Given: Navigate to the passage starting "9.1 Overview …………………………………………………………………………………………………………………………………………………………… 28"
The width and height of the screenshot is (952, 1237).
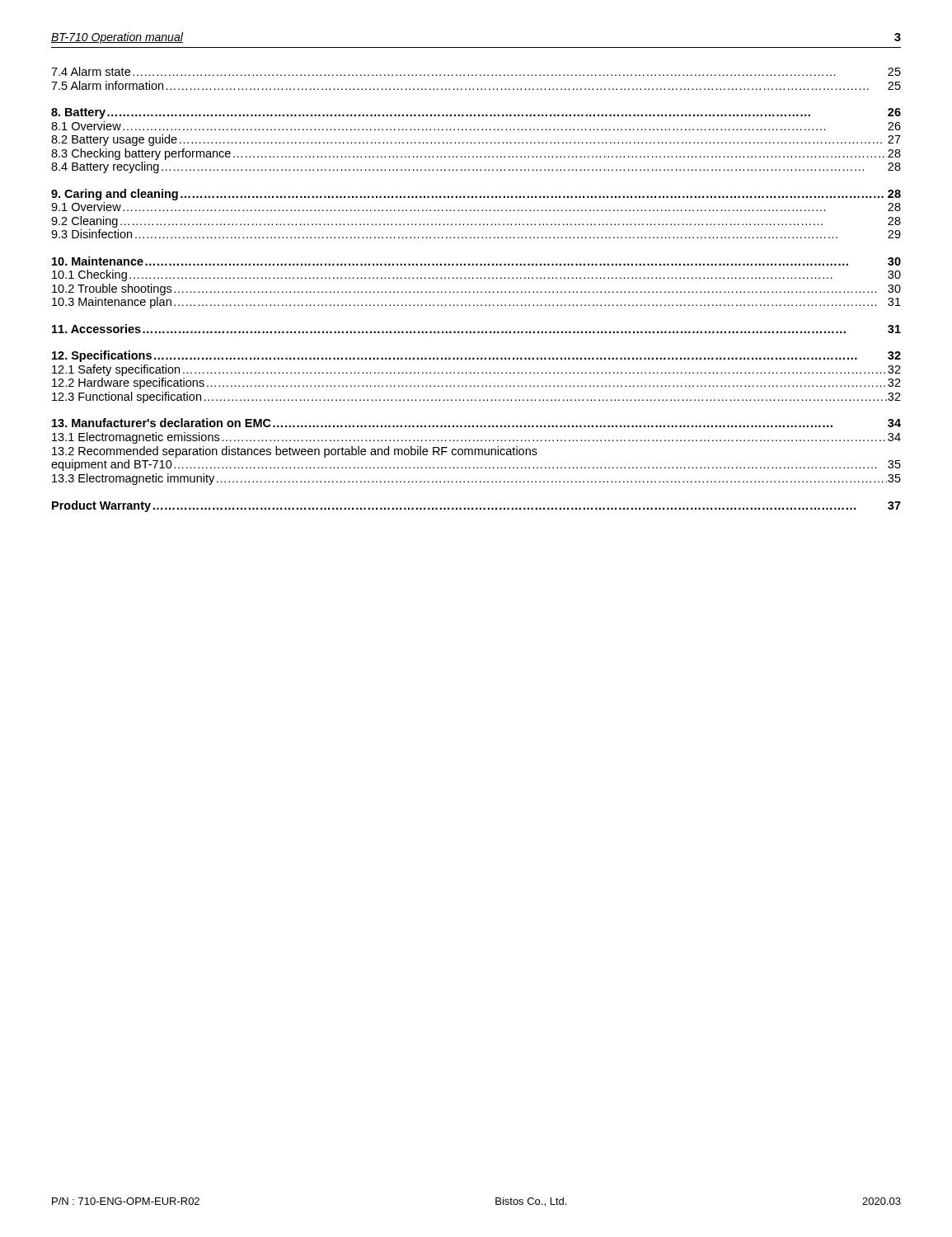Looking at the screenshot, I should coord(476,207).
